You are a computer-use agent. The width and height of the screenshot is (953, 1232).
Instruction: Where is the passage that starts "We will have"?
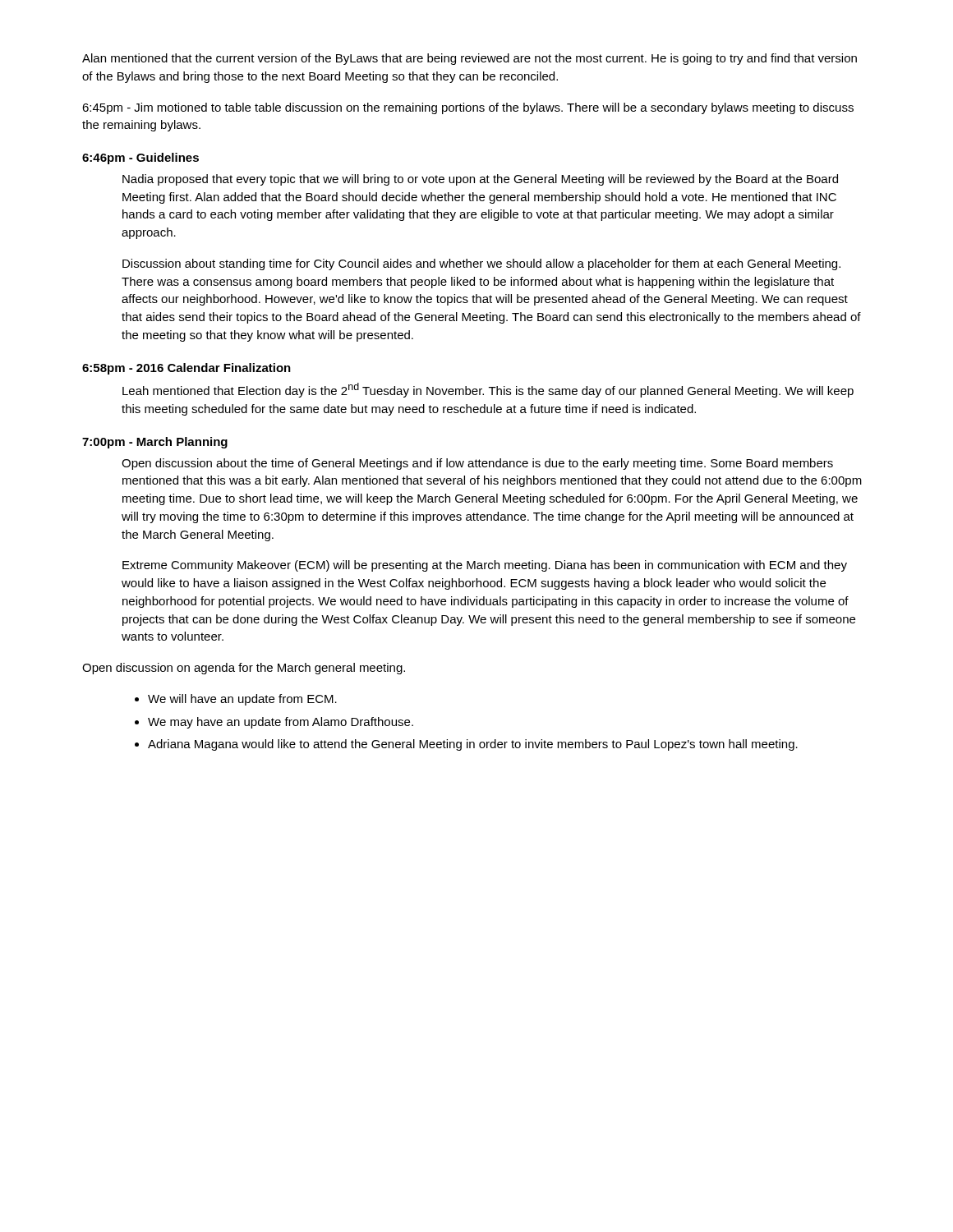(243, 698)
